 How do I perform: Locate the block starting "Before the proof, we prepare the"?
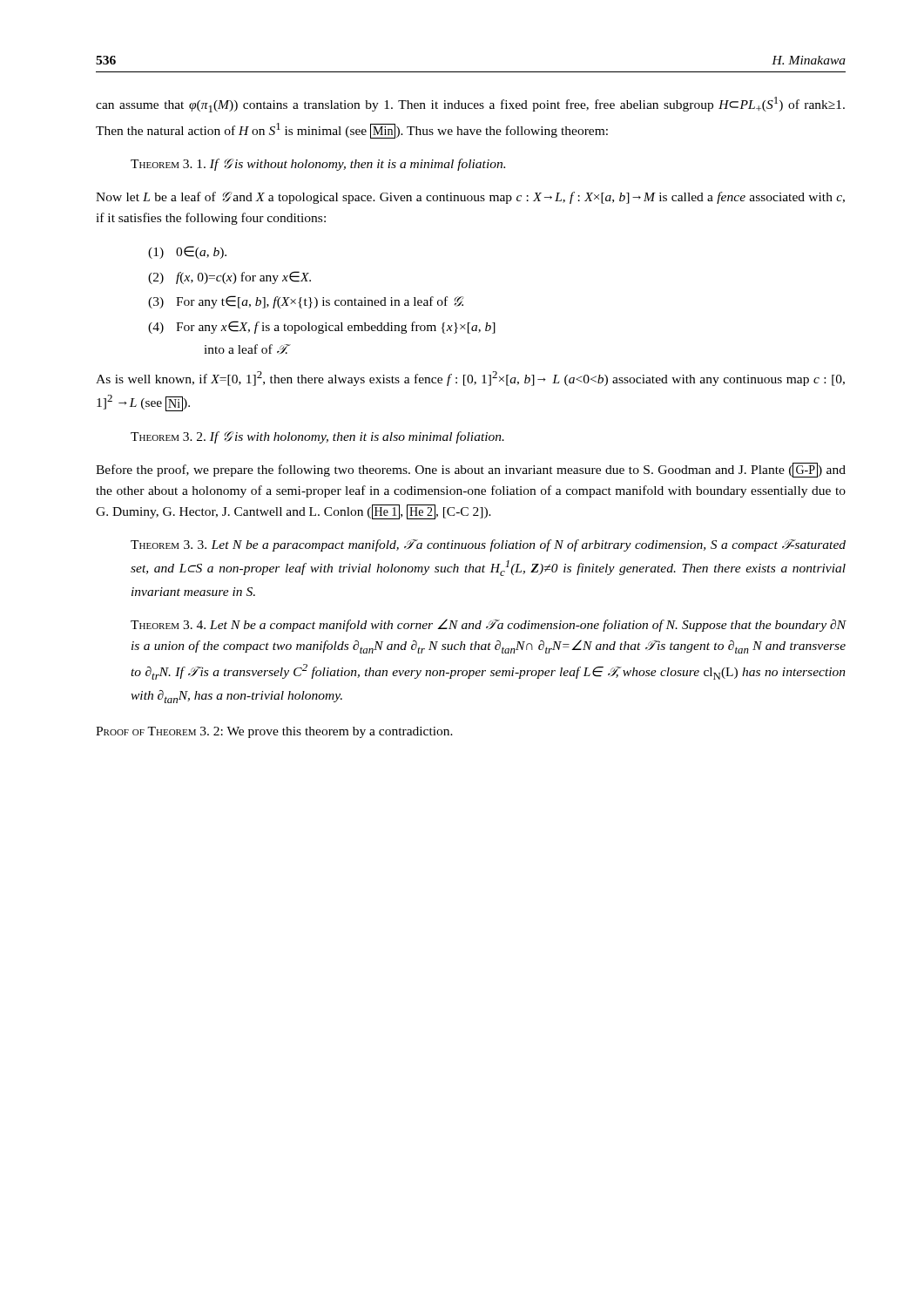pyautogui.click(x=471, y=490)
